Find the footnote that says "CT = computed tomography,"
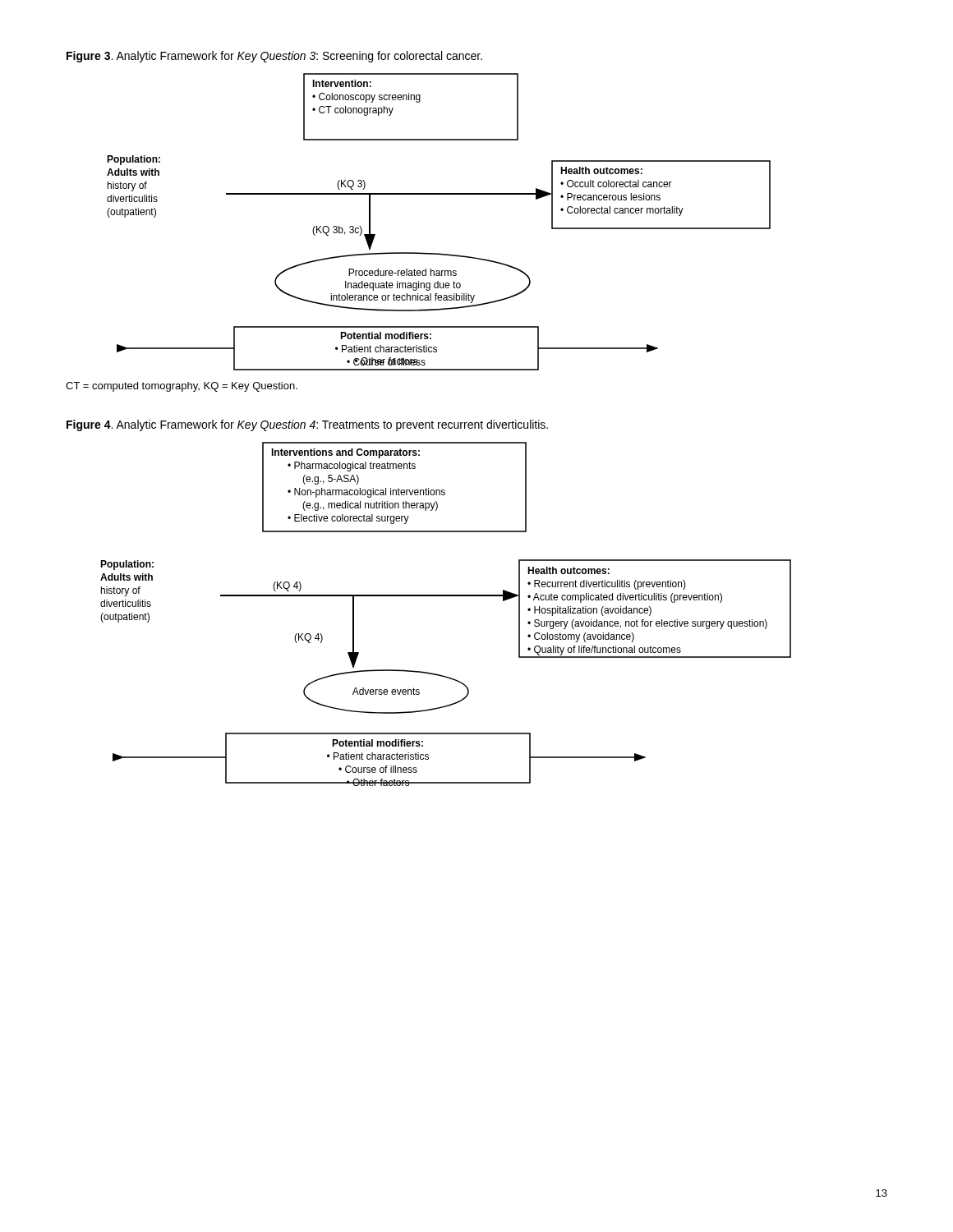953x1232 pixels. [x=182, y=386]
